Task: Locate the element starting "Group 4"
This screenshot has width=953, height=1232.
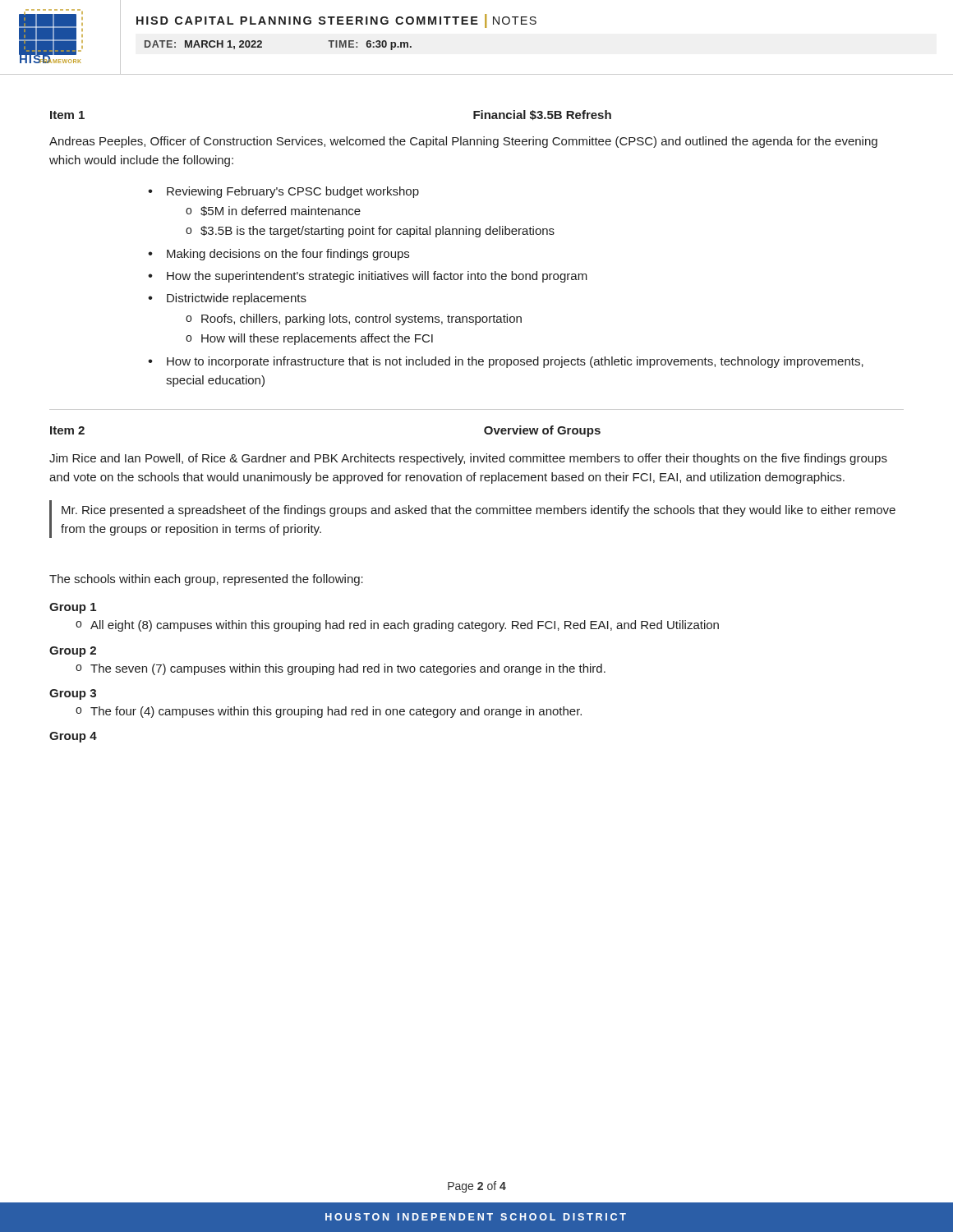Action: coord(73,736)
